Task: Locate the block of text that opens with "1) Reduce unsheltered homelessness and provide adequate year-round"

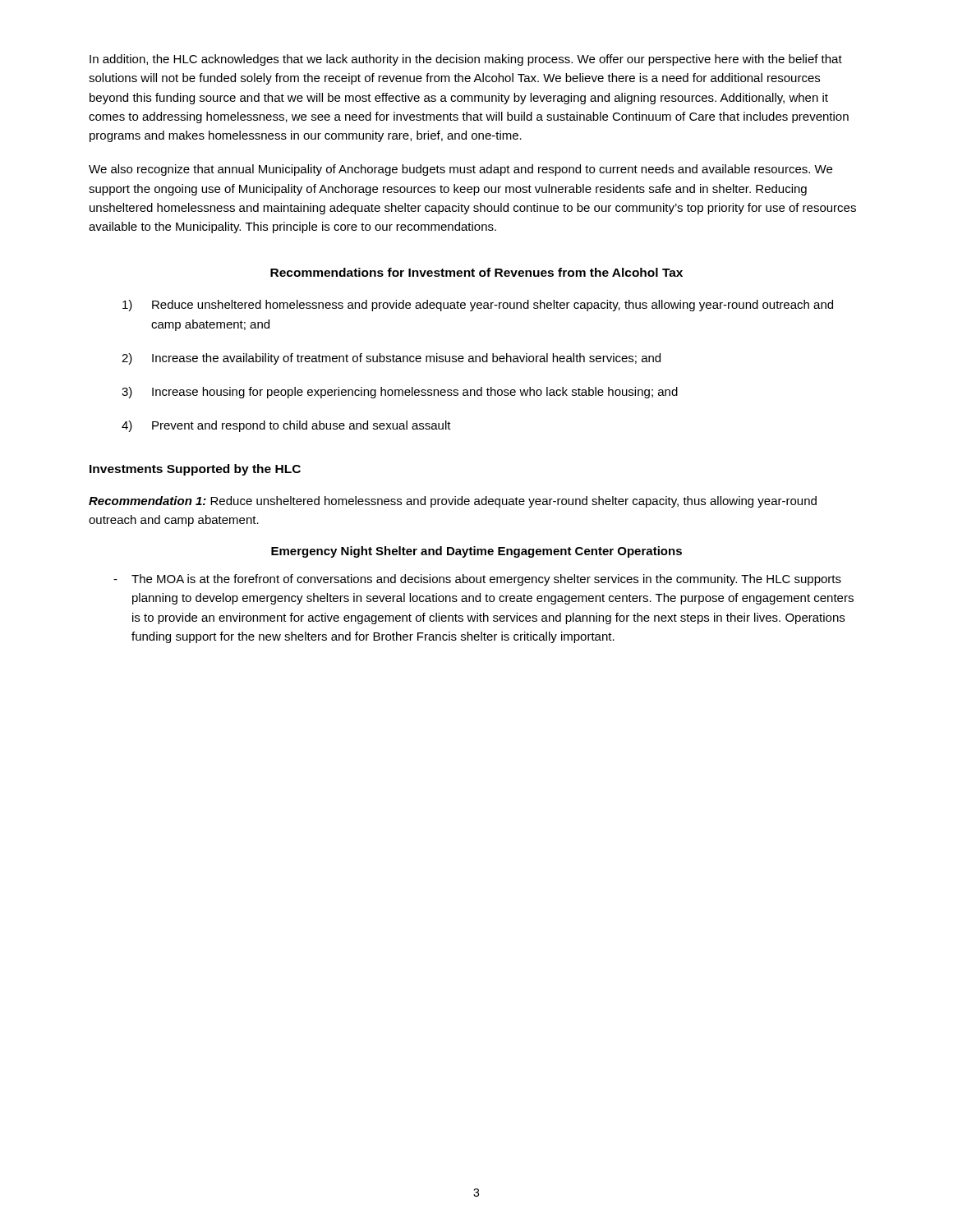Action: (x=493, y=314)
